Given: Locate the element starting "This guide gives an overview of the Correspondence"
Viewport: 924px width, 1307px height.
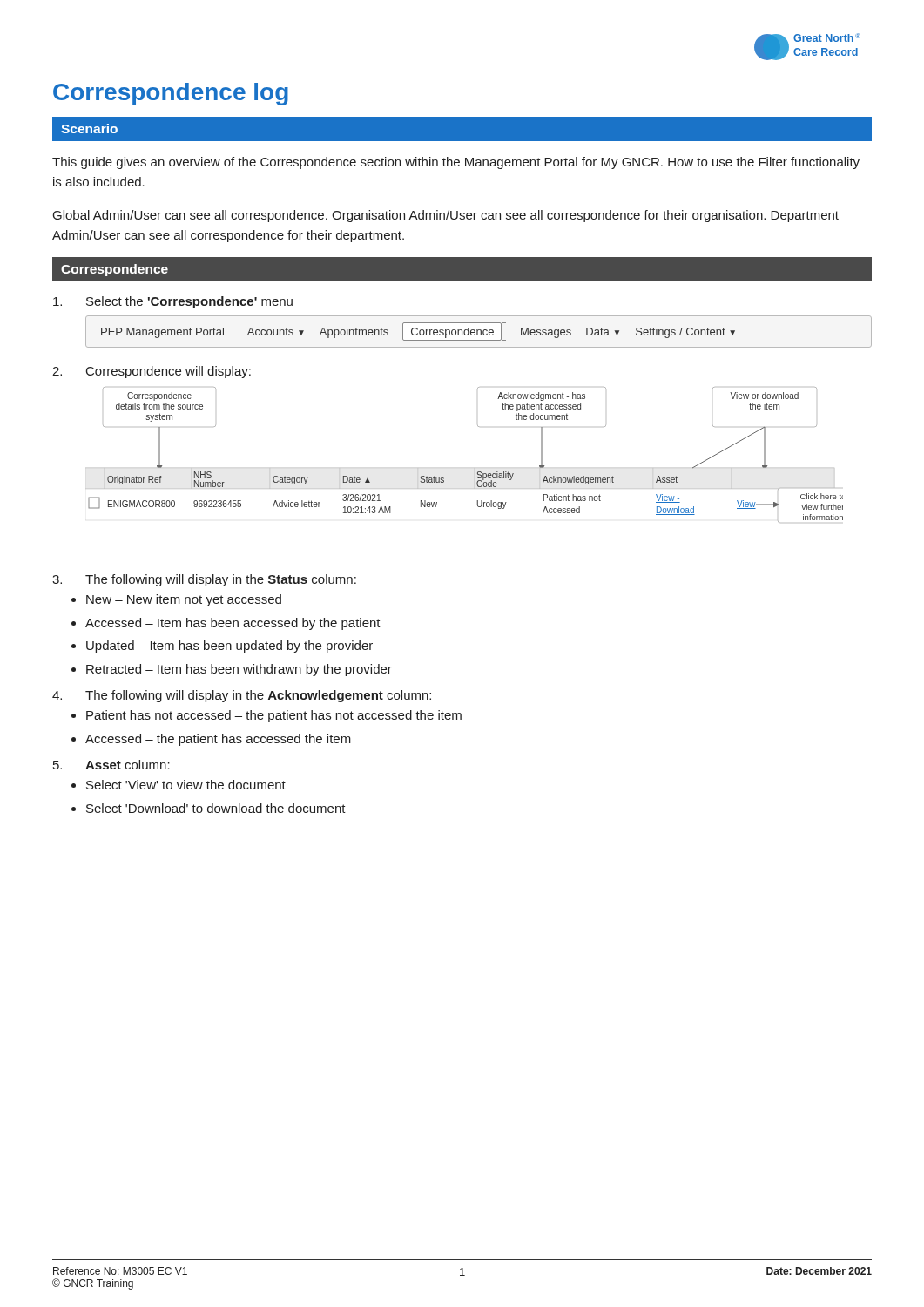Looking at the screenshot, I should (x=456, y=172).
